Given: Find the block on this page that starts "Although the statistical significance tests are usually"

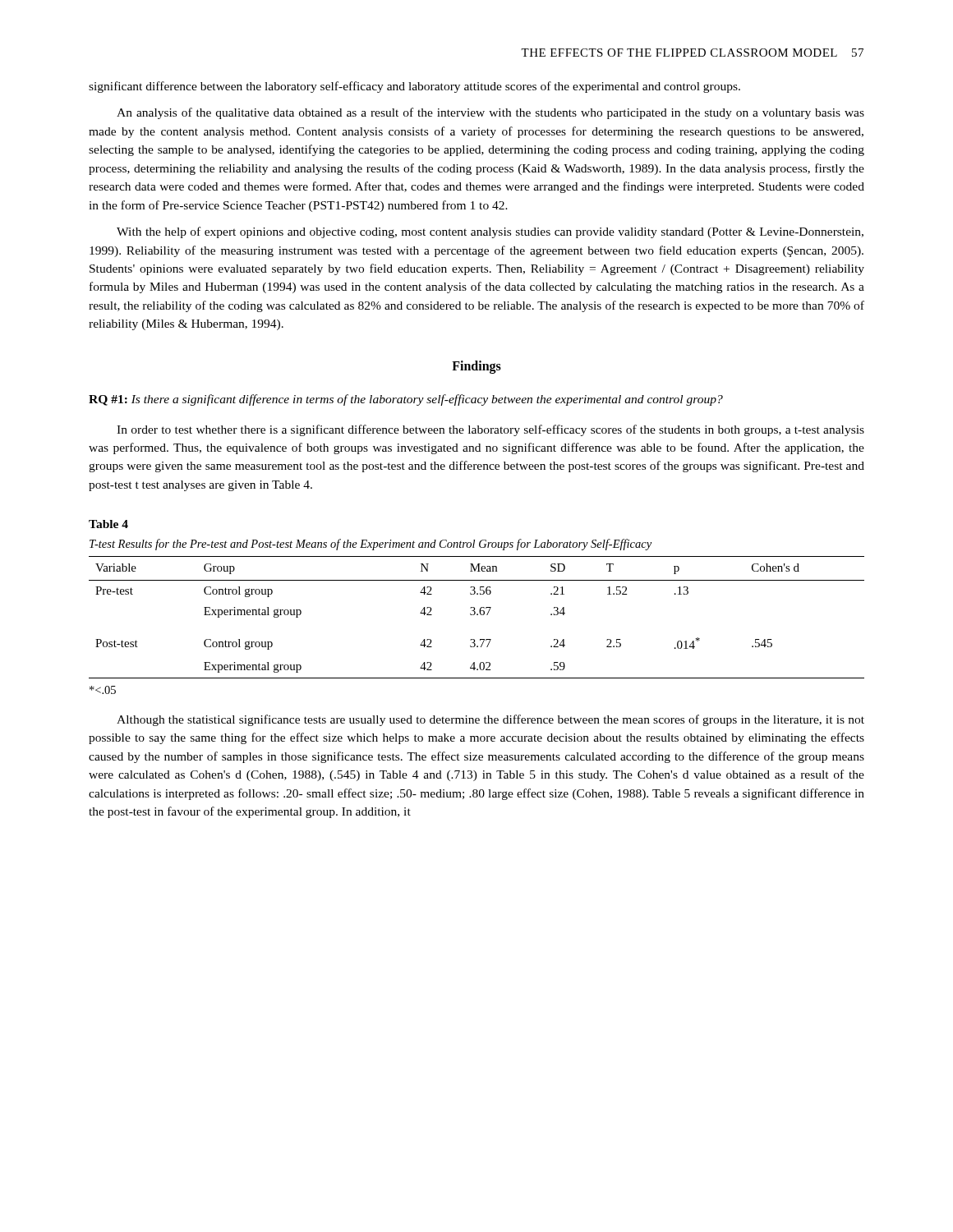Looking at the screenshot, I should click(x=476, y=765).
